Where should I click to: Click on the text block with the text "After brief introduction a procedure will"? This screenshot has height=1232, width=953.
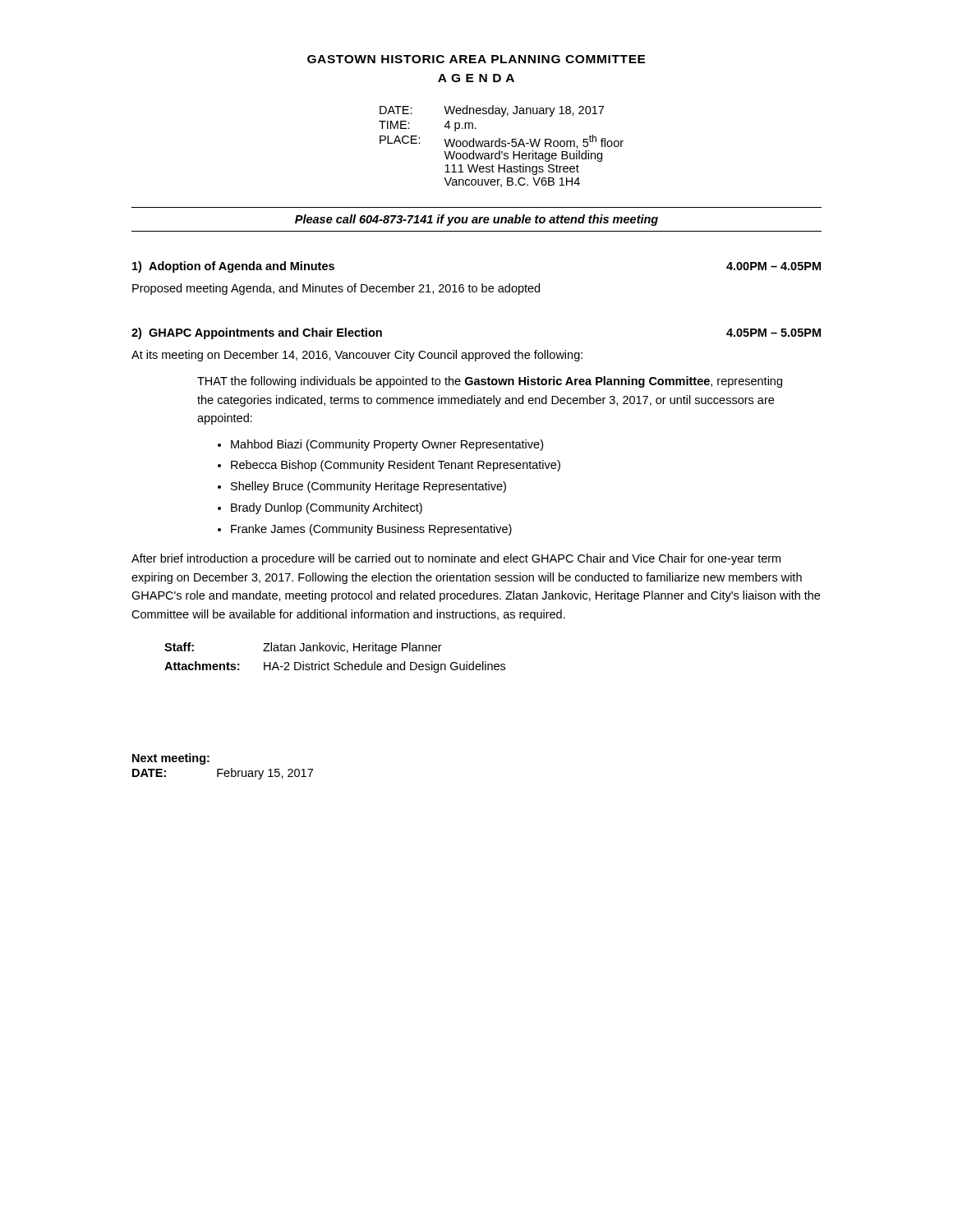pos(476,587)
